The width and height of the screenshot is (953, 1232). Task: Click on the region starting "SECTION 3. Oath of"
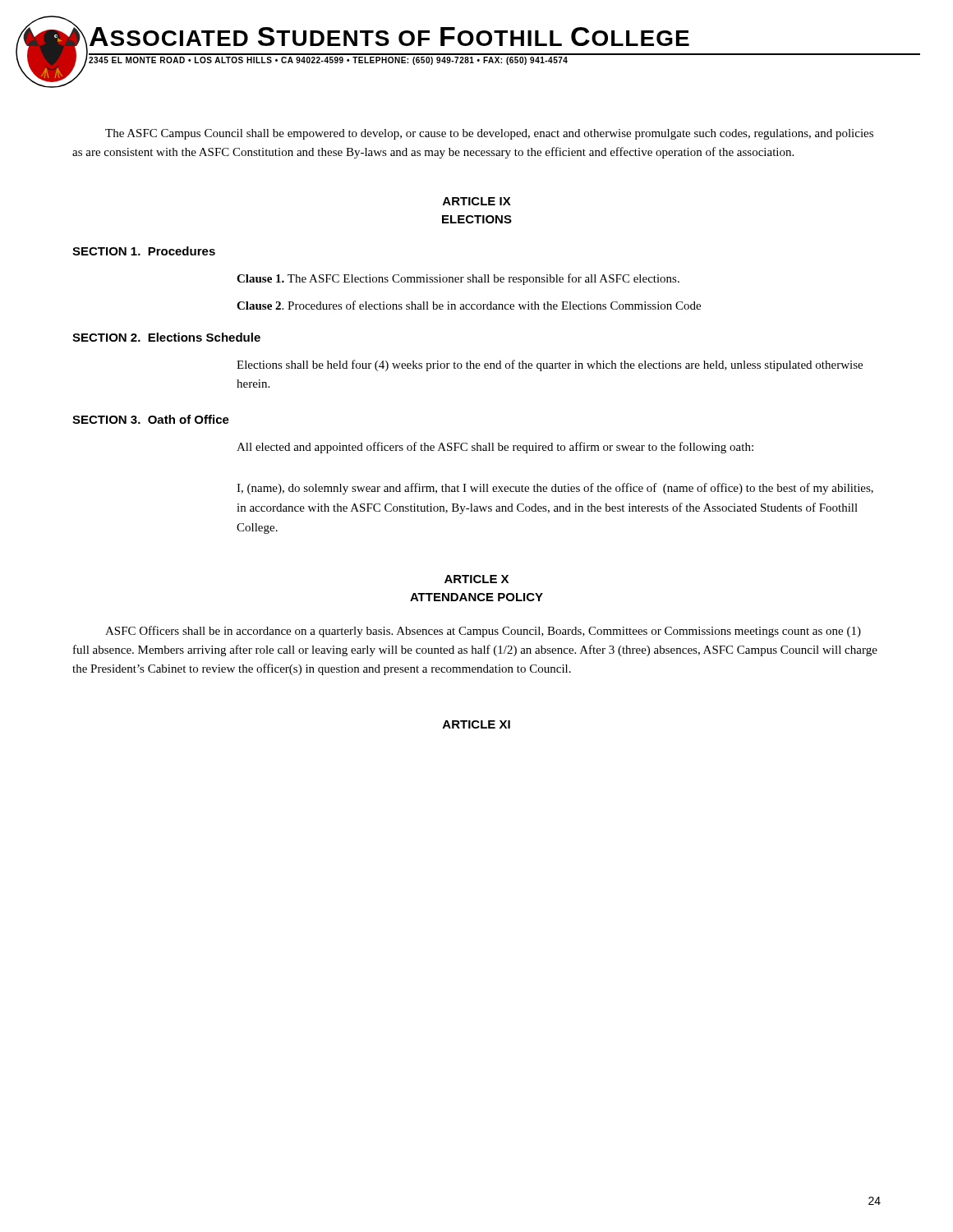151,419
